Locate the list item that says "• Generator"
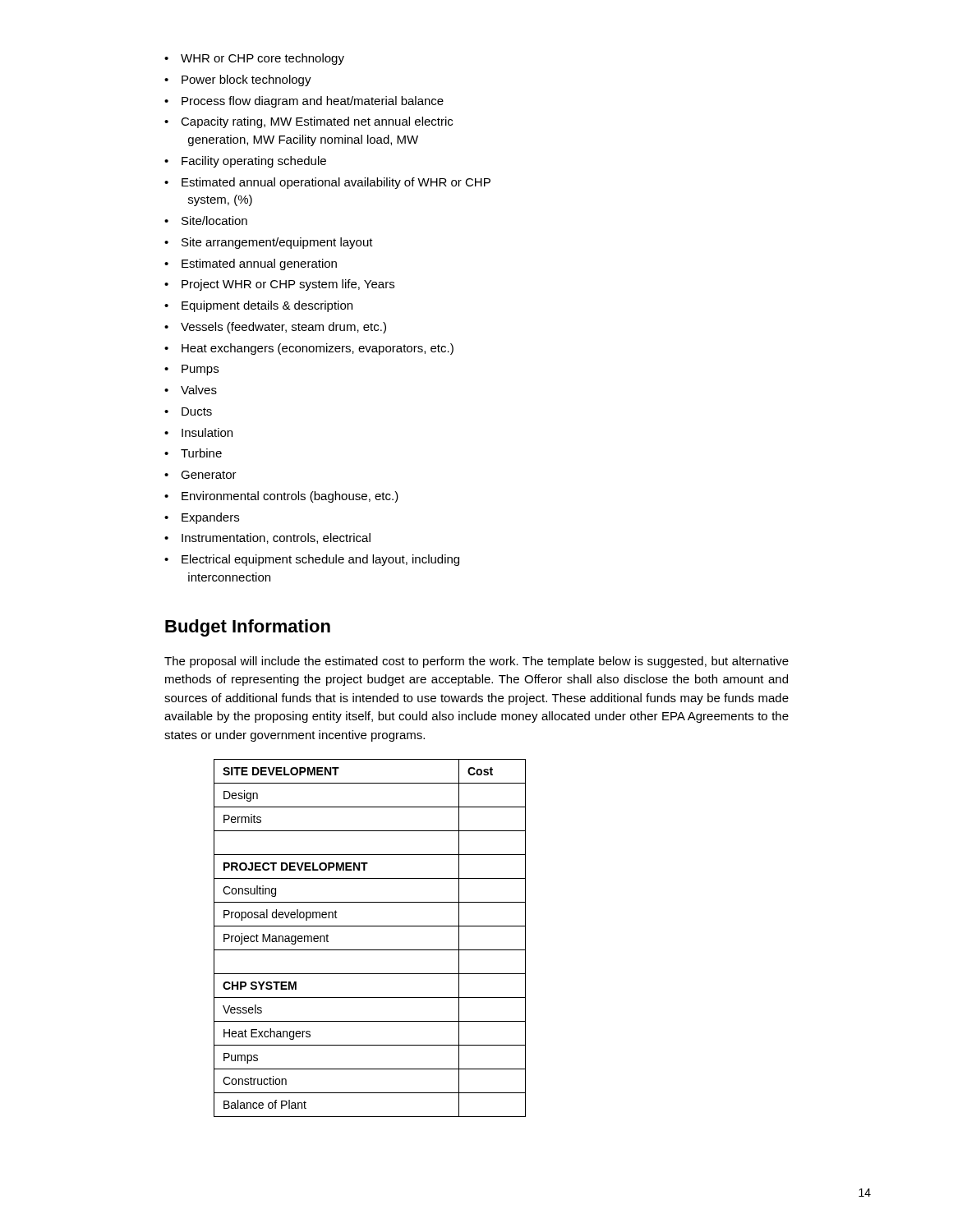953x1232 pixels. point(200,475)
